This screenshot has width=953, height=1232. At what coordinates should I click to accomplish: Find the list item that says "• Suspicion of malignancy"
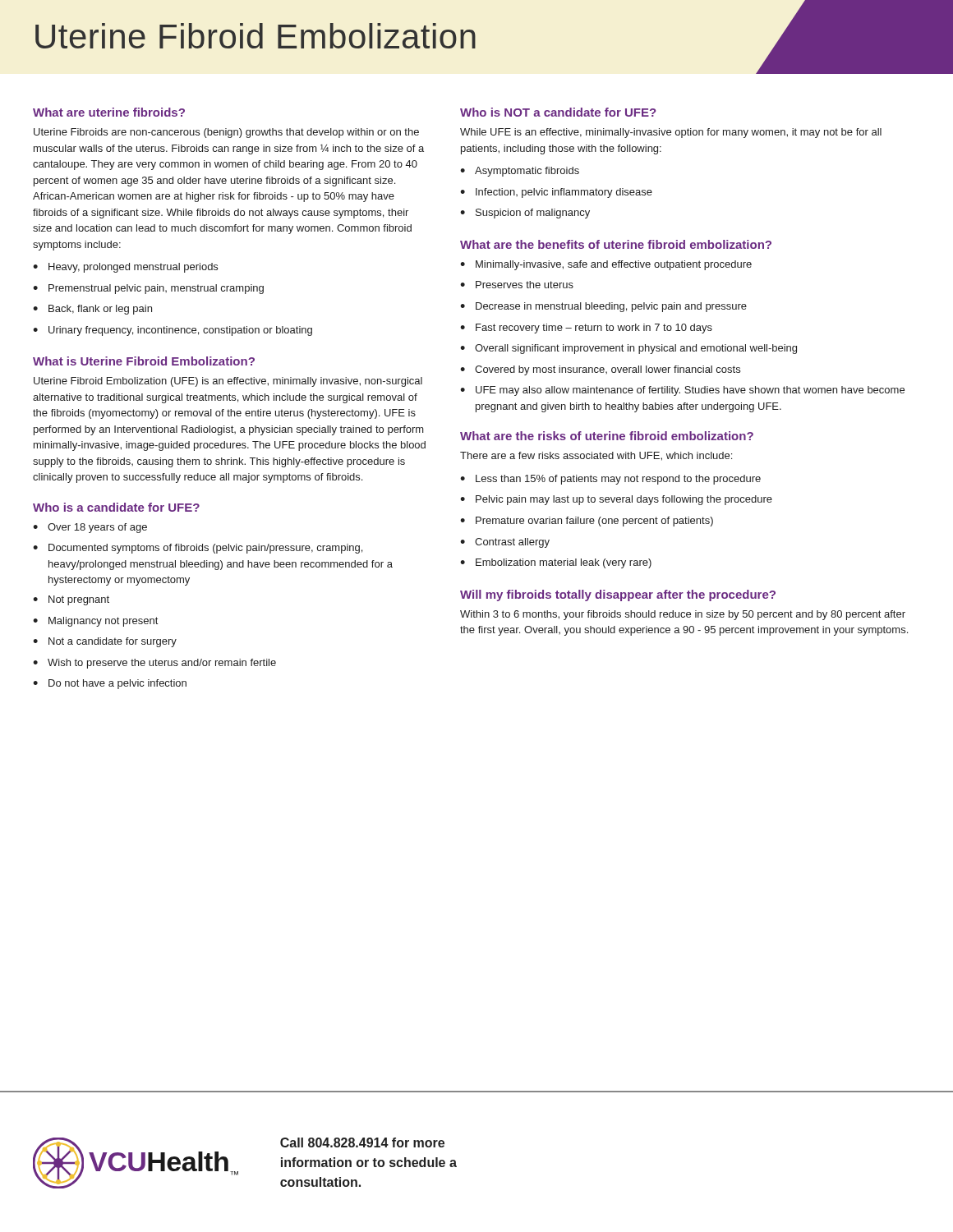tap(525, 214)
